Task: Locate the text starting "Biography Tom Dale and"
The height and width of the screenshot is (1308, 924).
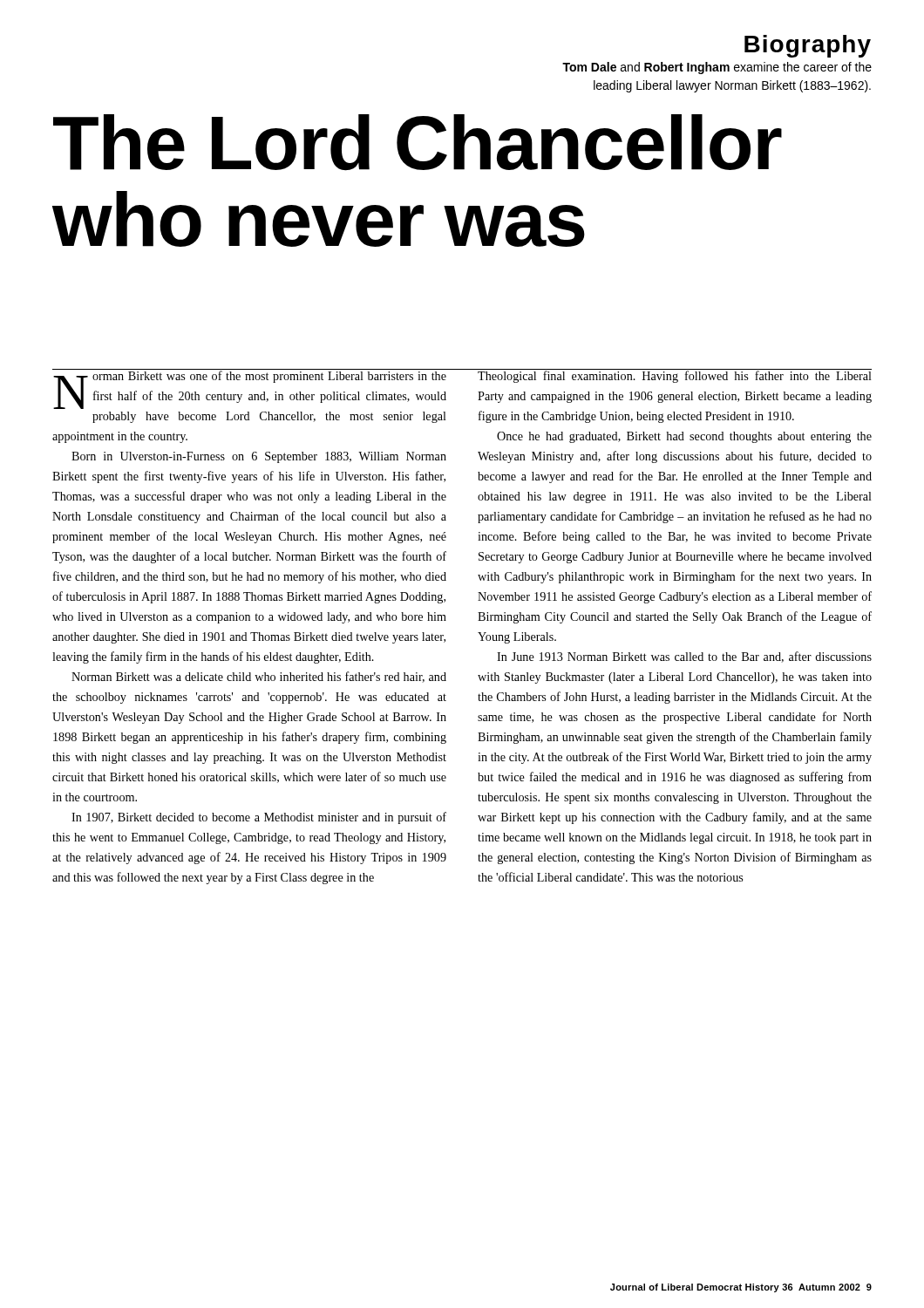Action: 717,63
